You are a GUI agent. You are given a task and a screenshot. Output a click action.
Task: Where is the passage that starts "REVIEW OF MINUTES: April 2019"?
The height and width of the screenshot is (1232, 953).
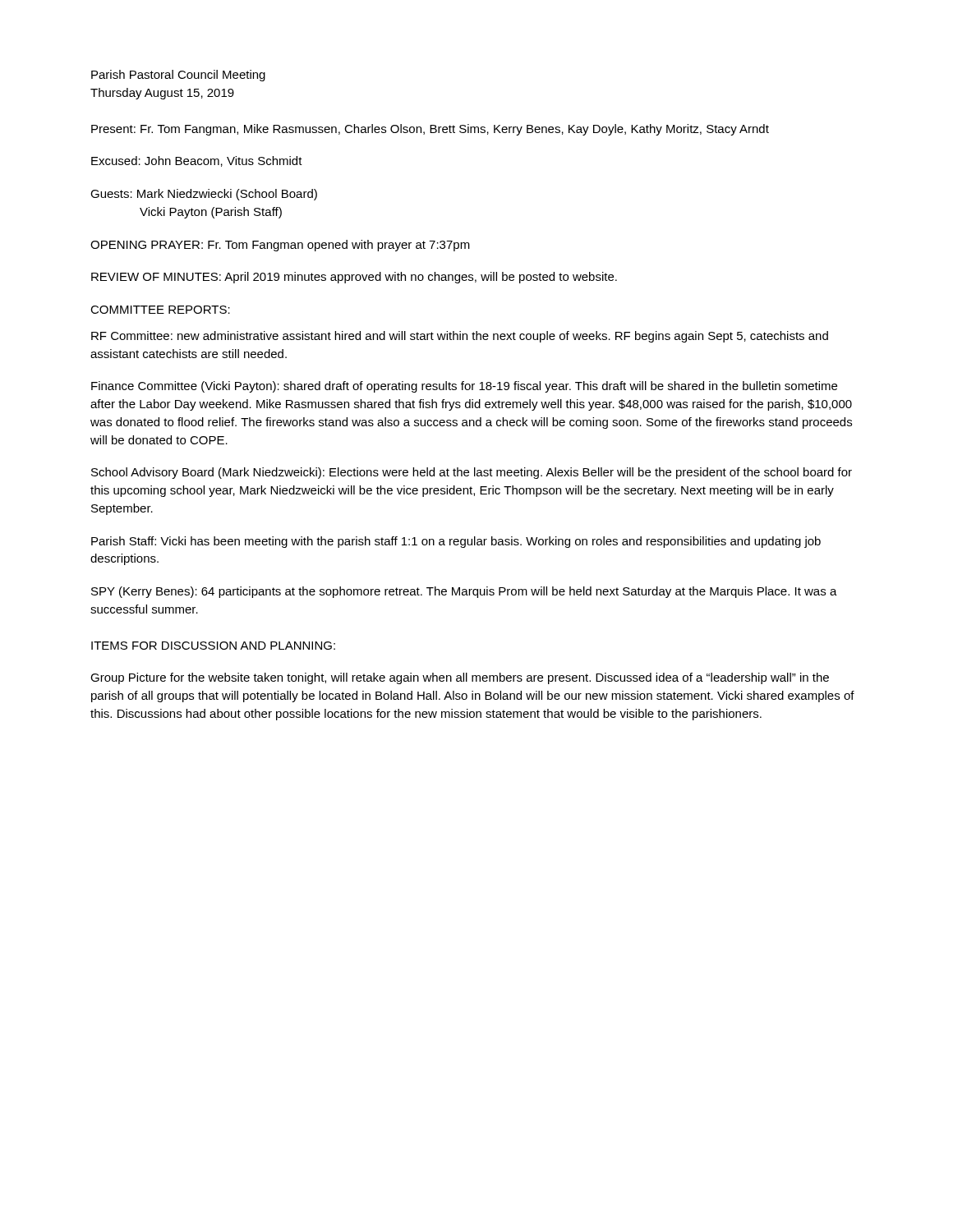point(354,277)
